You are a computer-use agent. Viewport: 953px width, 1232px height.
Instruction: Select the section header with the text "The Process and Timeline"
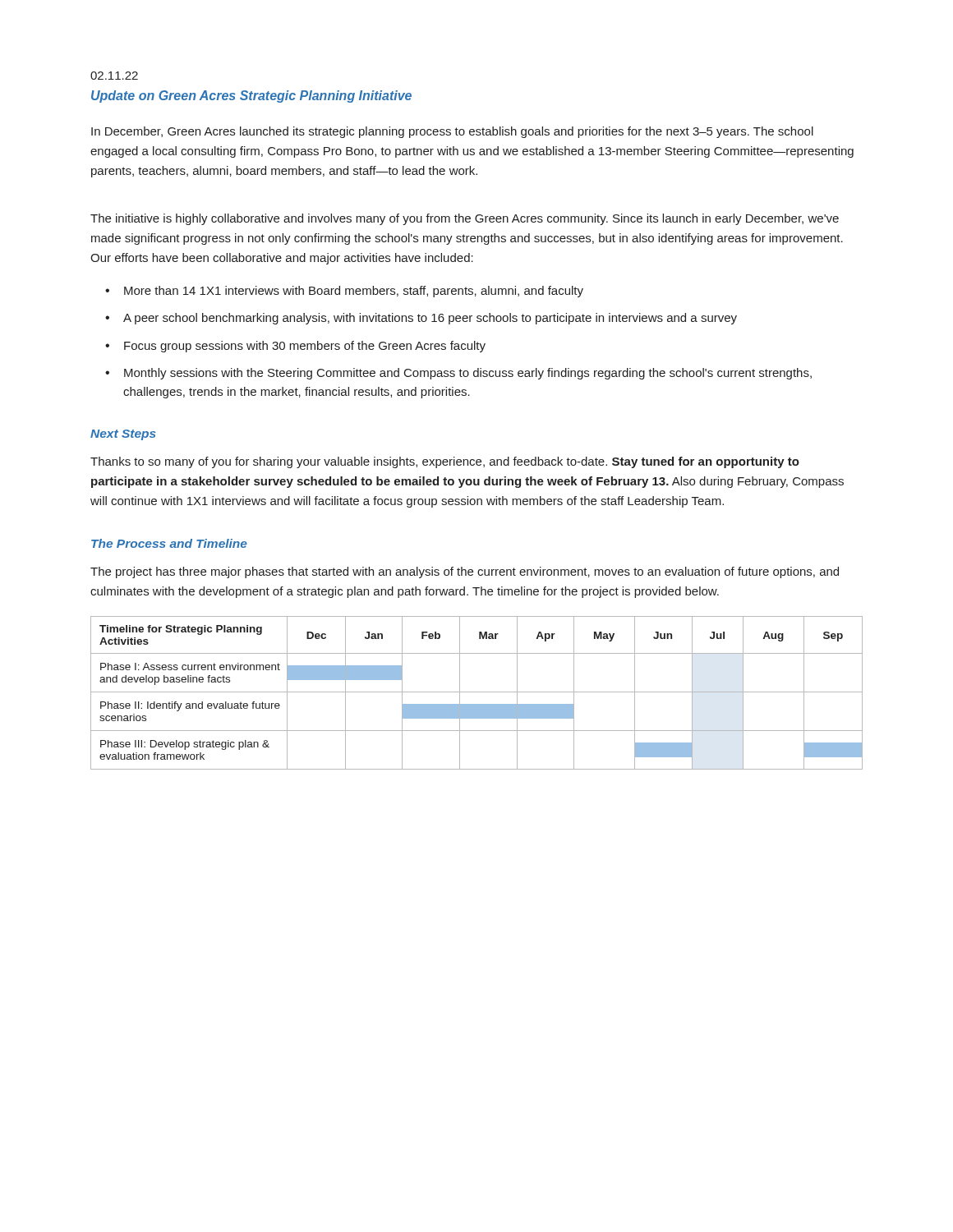pos(169,544)
